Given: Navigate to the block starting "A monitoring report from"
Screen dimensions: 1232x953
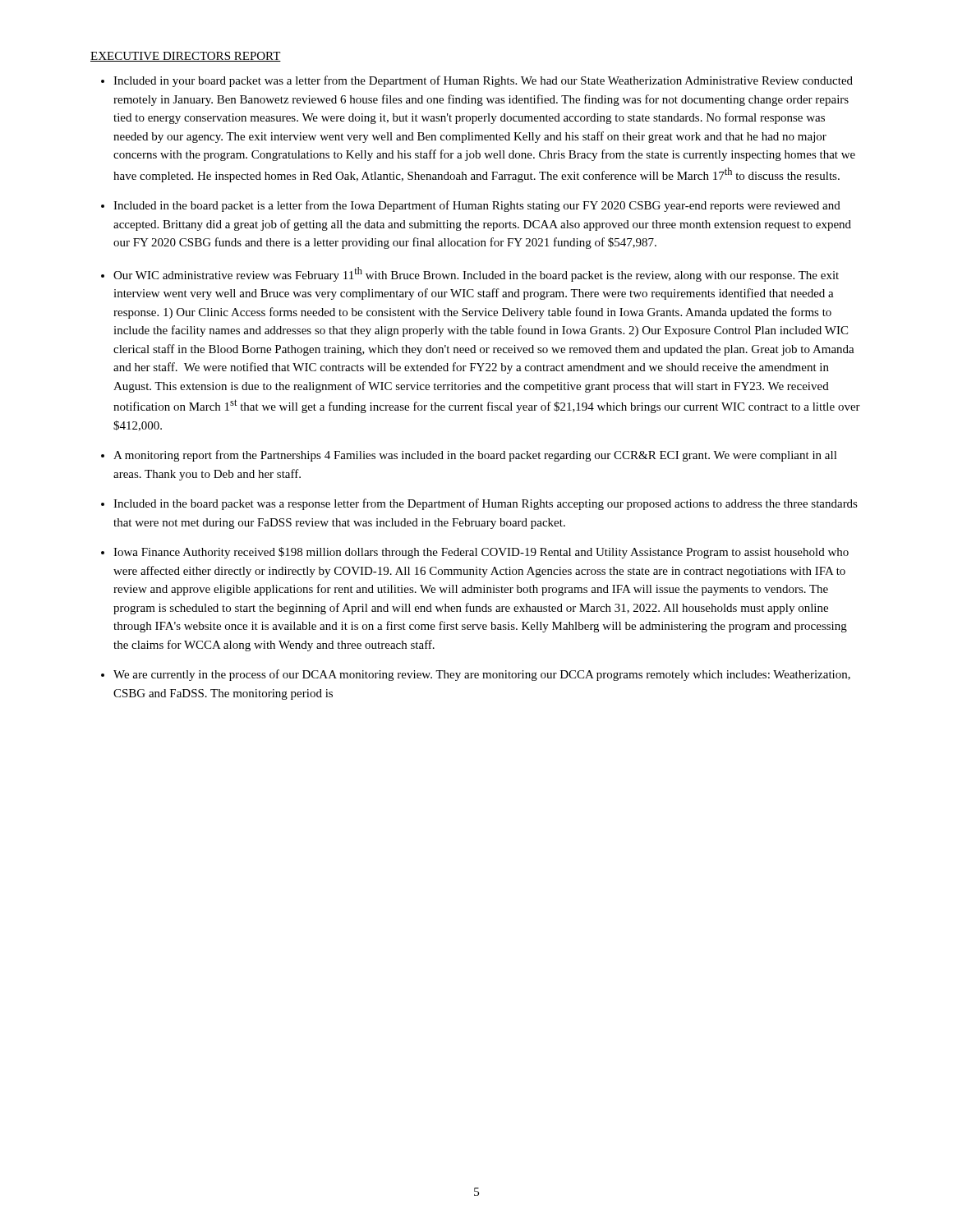Looking at the screenshot, I should click(x=475, y=464).
